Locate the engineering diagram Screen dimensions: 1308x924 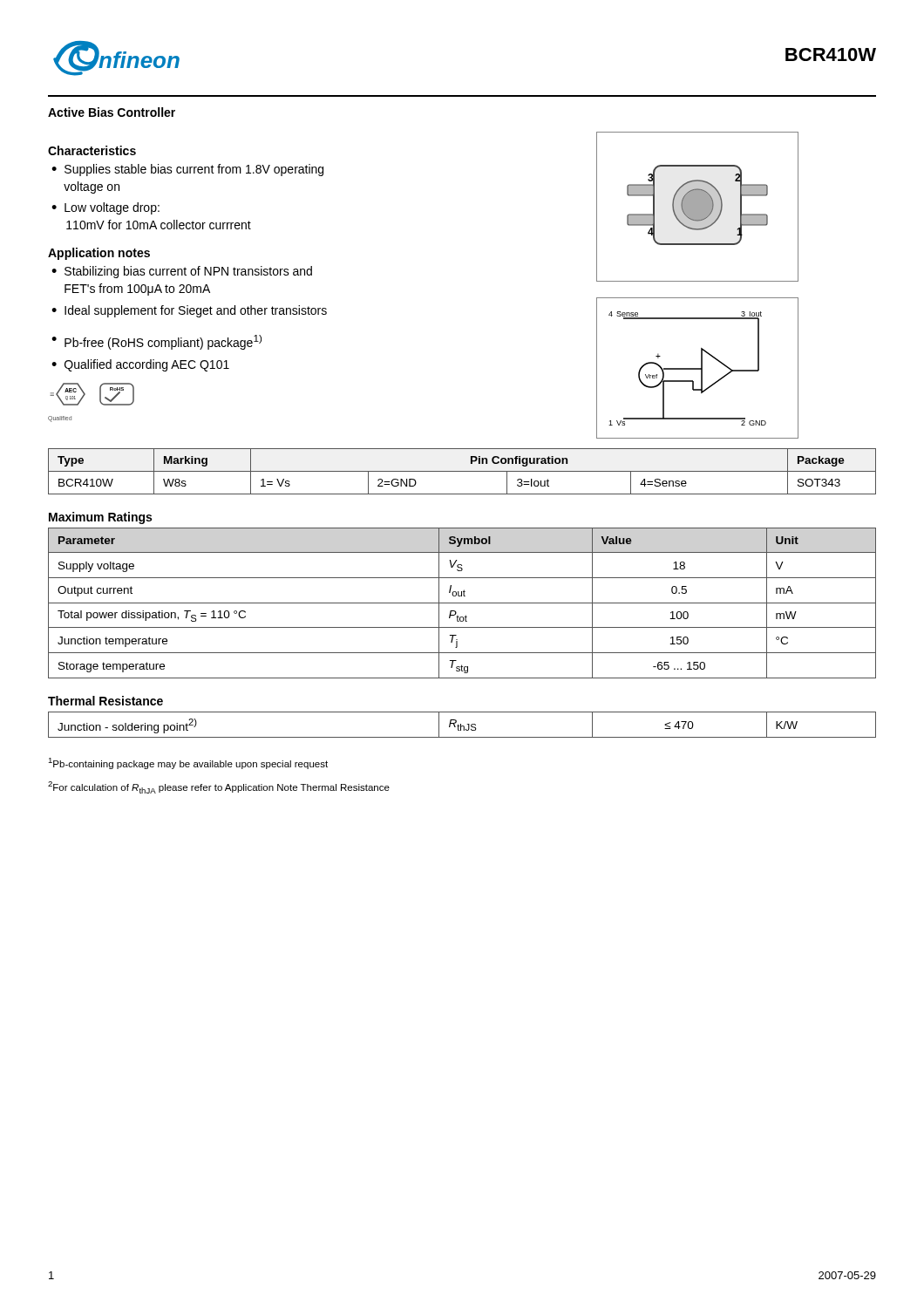pyautogui.click(x=697, y=207)
